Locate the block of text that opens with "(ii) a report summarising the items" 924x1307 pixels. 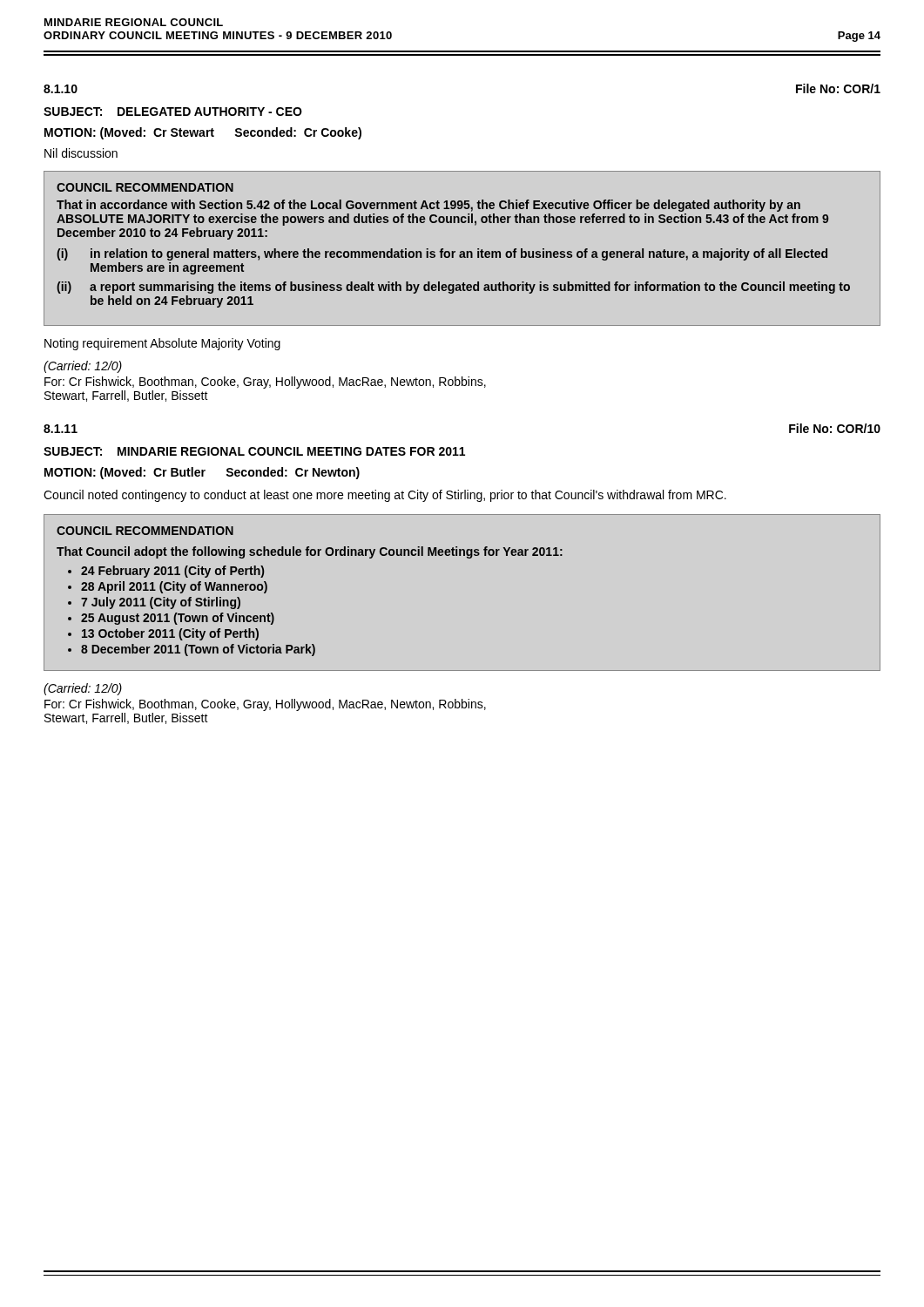click(462, 294)
